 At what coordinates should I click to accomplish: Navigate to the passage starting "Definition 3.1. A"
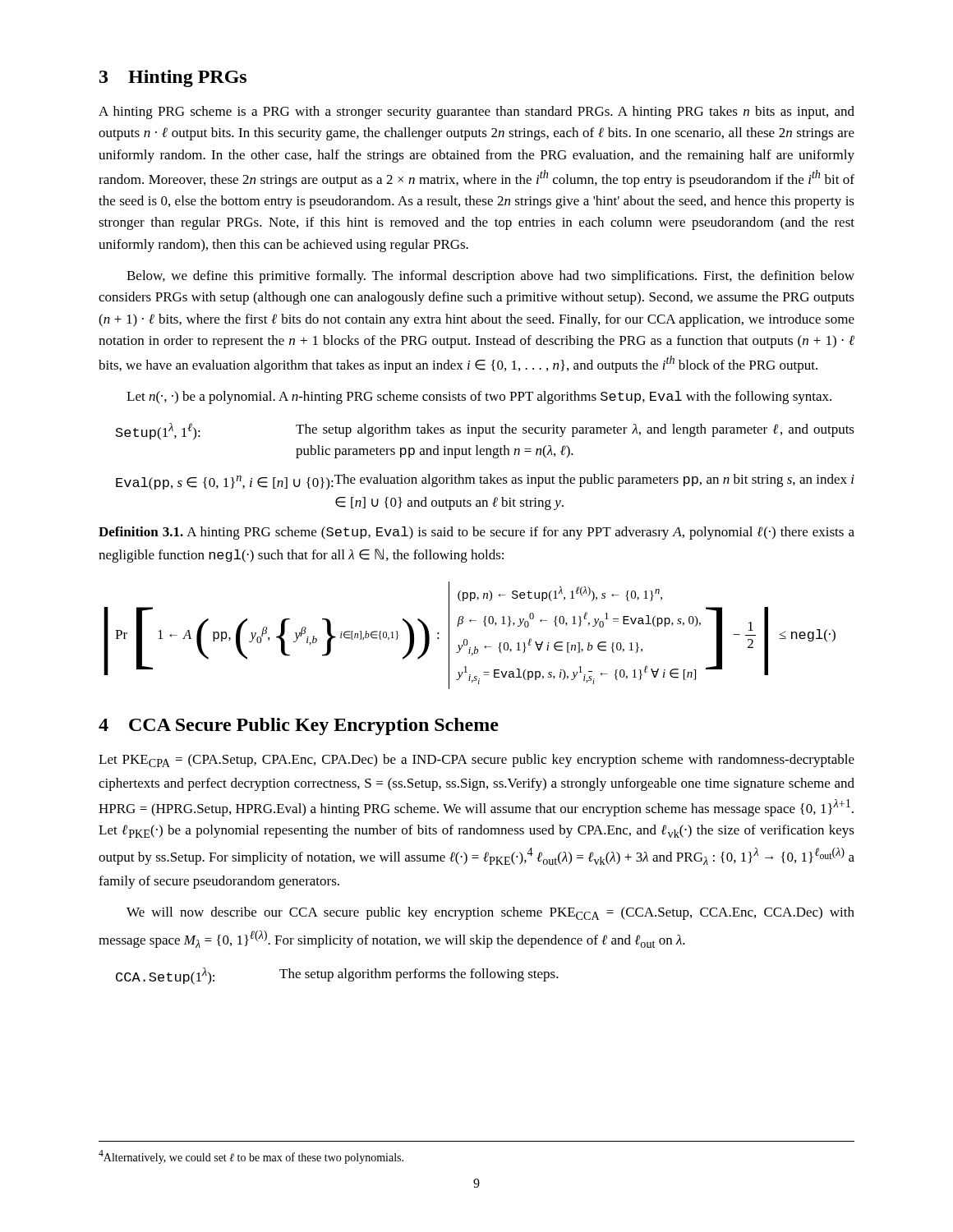coord(476,544)
